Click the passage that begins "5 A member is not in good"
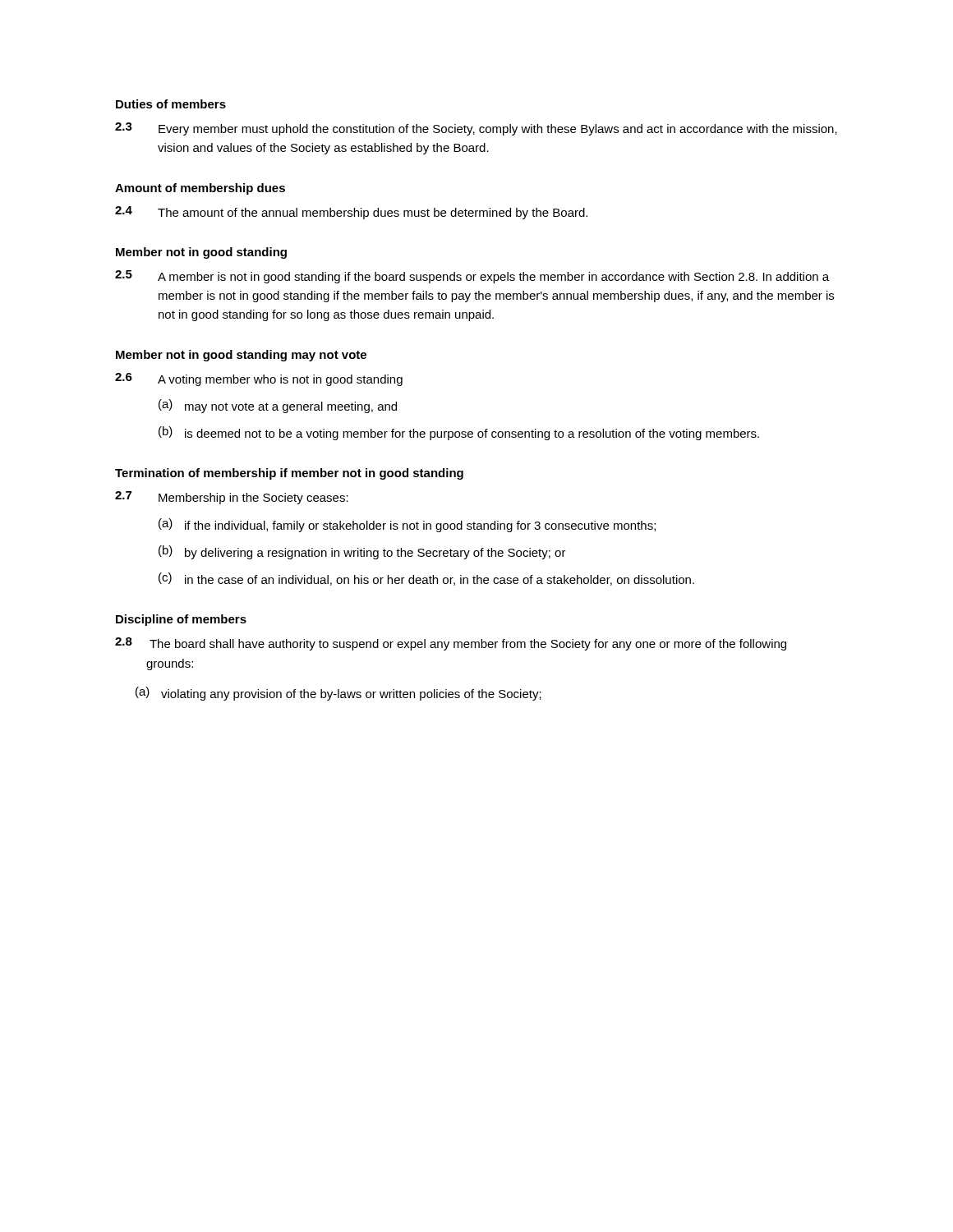Image resolution: width=953 pixels, height=1232 pixels. coord(476,295)
